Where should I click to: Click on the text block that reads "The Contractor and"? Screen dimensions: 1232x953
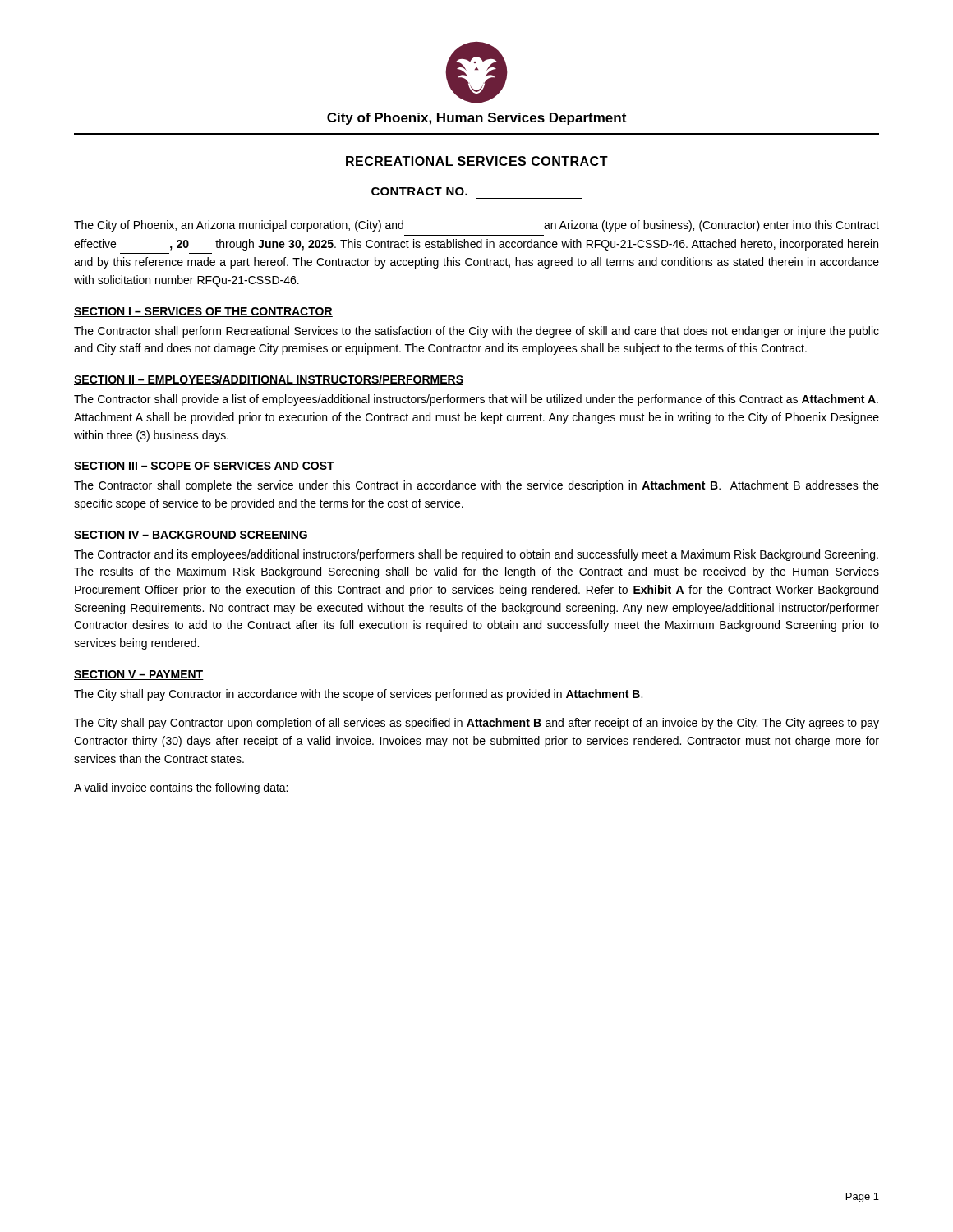[x=476, y=599]
